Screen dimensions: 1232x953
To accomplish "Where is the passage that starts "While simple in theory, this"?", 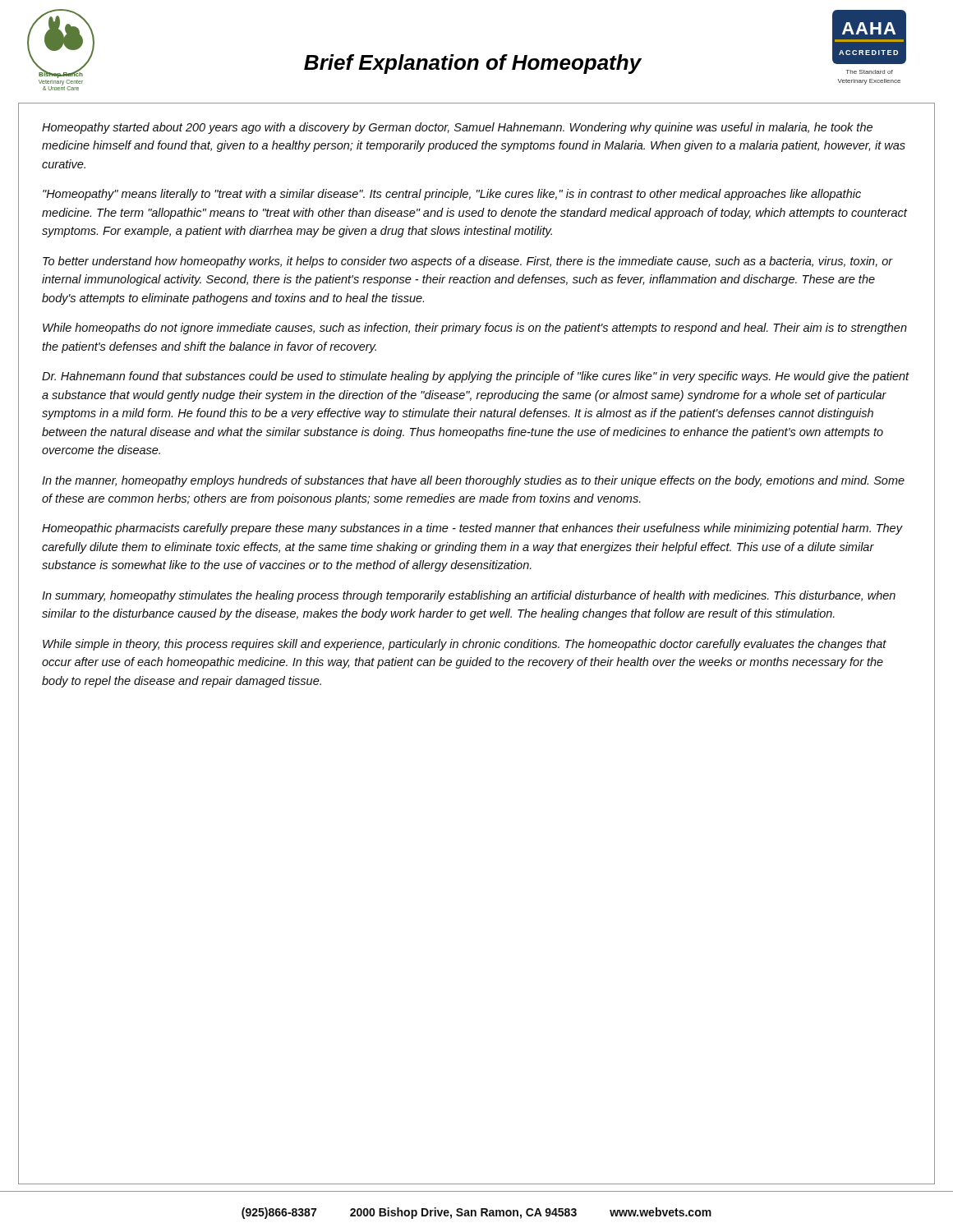I will (x=464, y=662).
